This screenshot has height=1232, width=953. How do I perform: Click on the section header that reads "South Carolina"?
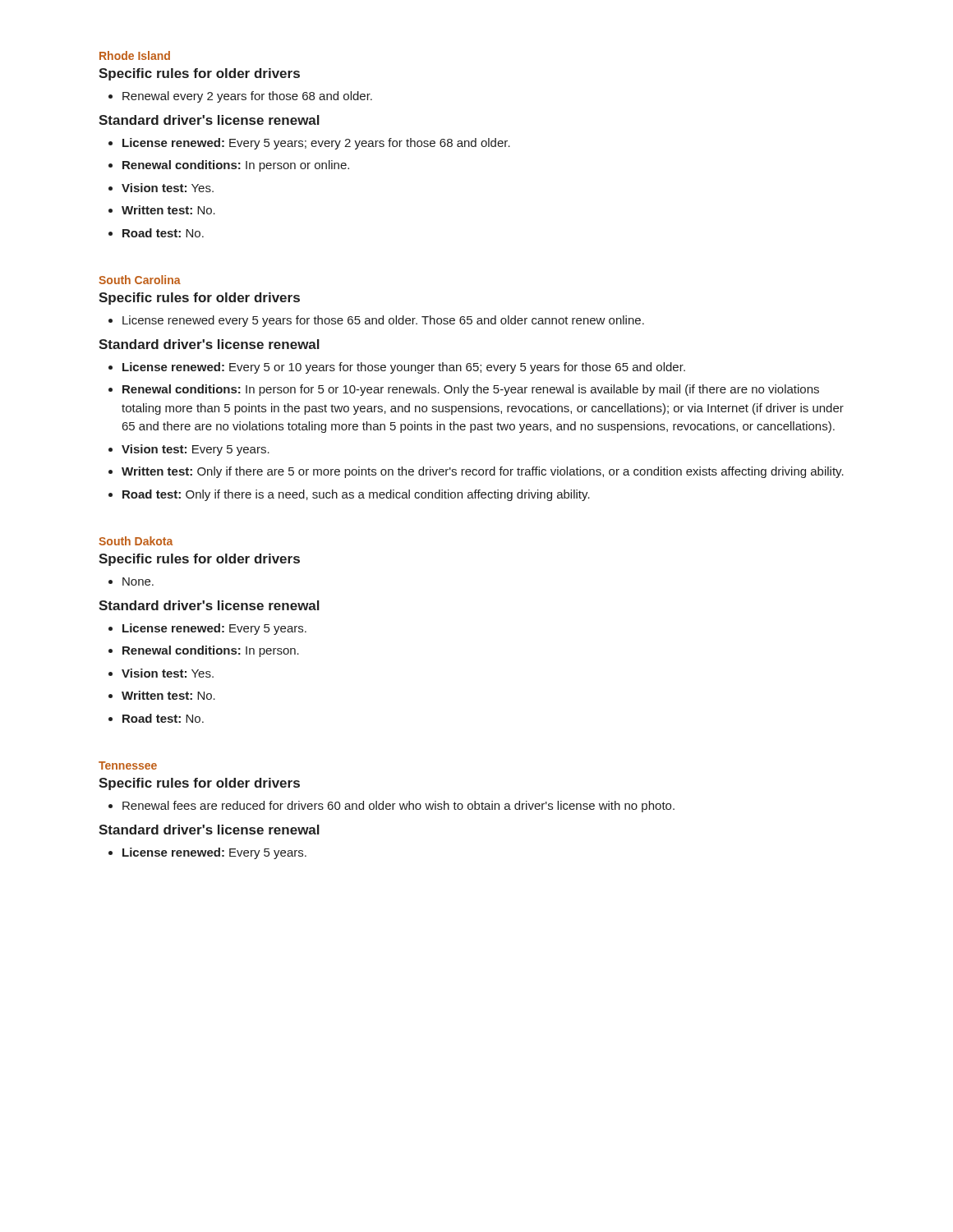coord(139,280)
